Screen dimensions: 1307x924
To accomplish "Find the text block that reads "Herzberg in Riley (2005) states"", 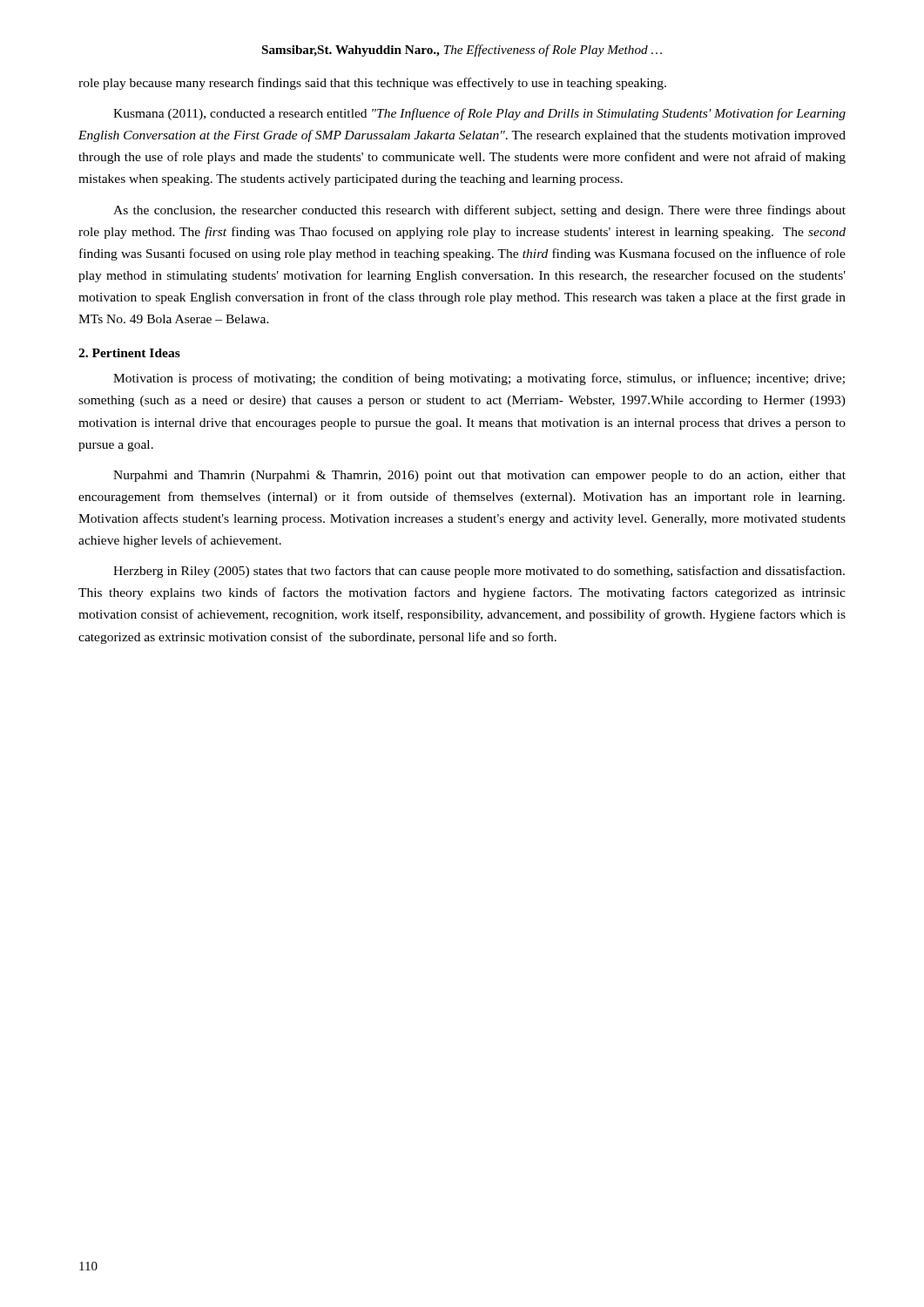I will (462, 603).
